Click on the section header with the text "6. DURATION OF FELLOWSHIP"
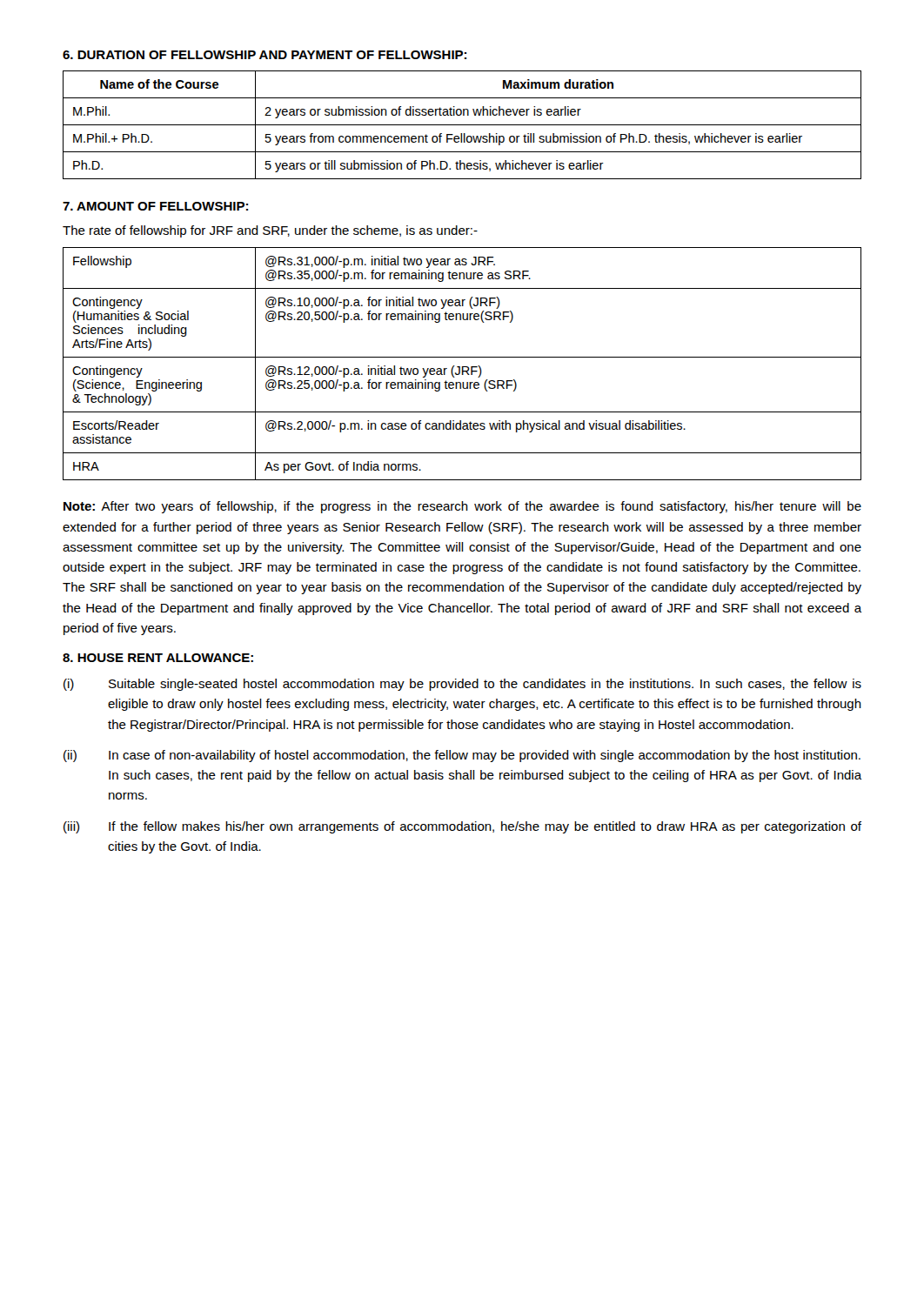924x1305 pixels. click(x=265, y=54)
